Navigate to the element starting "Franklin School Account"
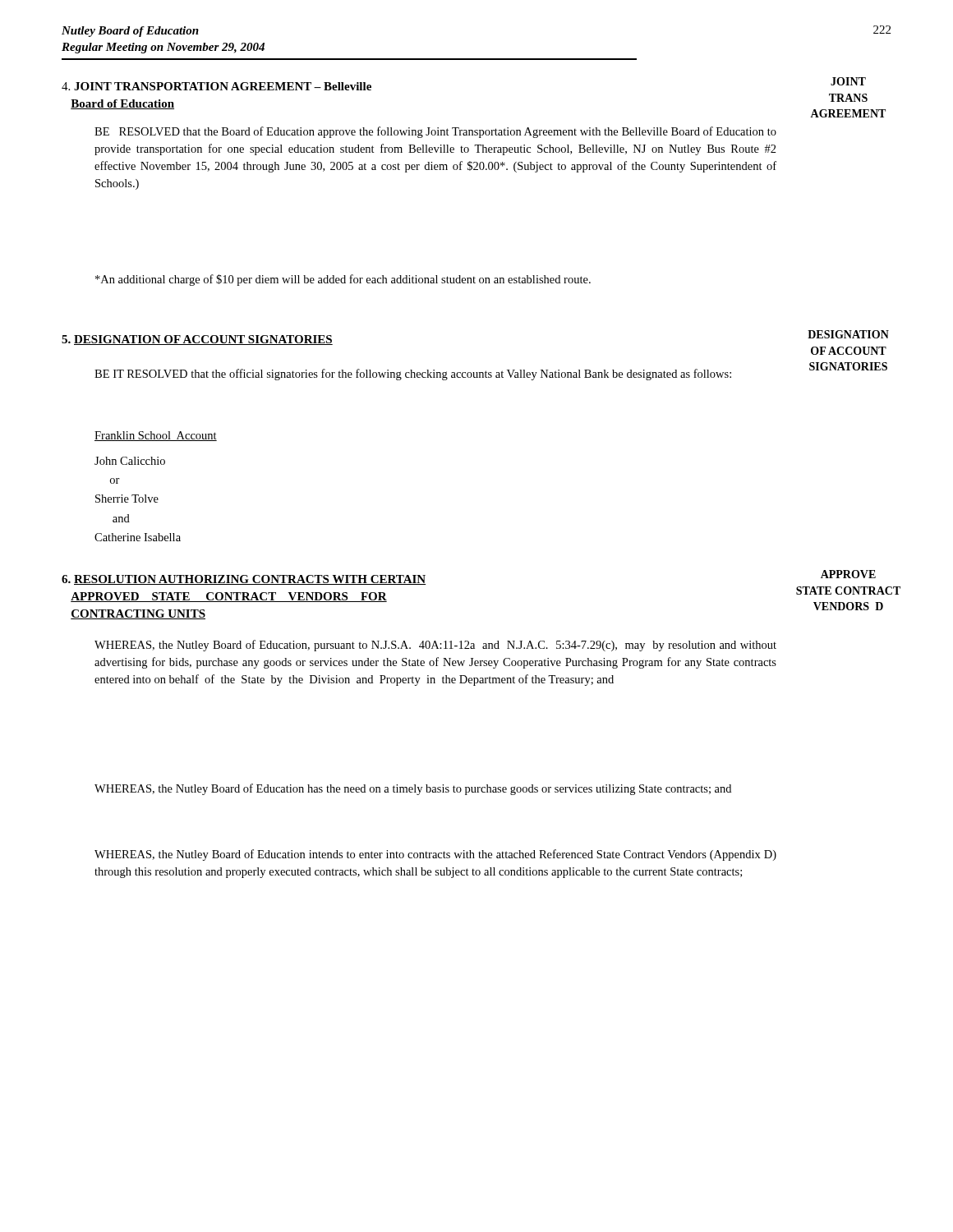 tap(156, 435)
